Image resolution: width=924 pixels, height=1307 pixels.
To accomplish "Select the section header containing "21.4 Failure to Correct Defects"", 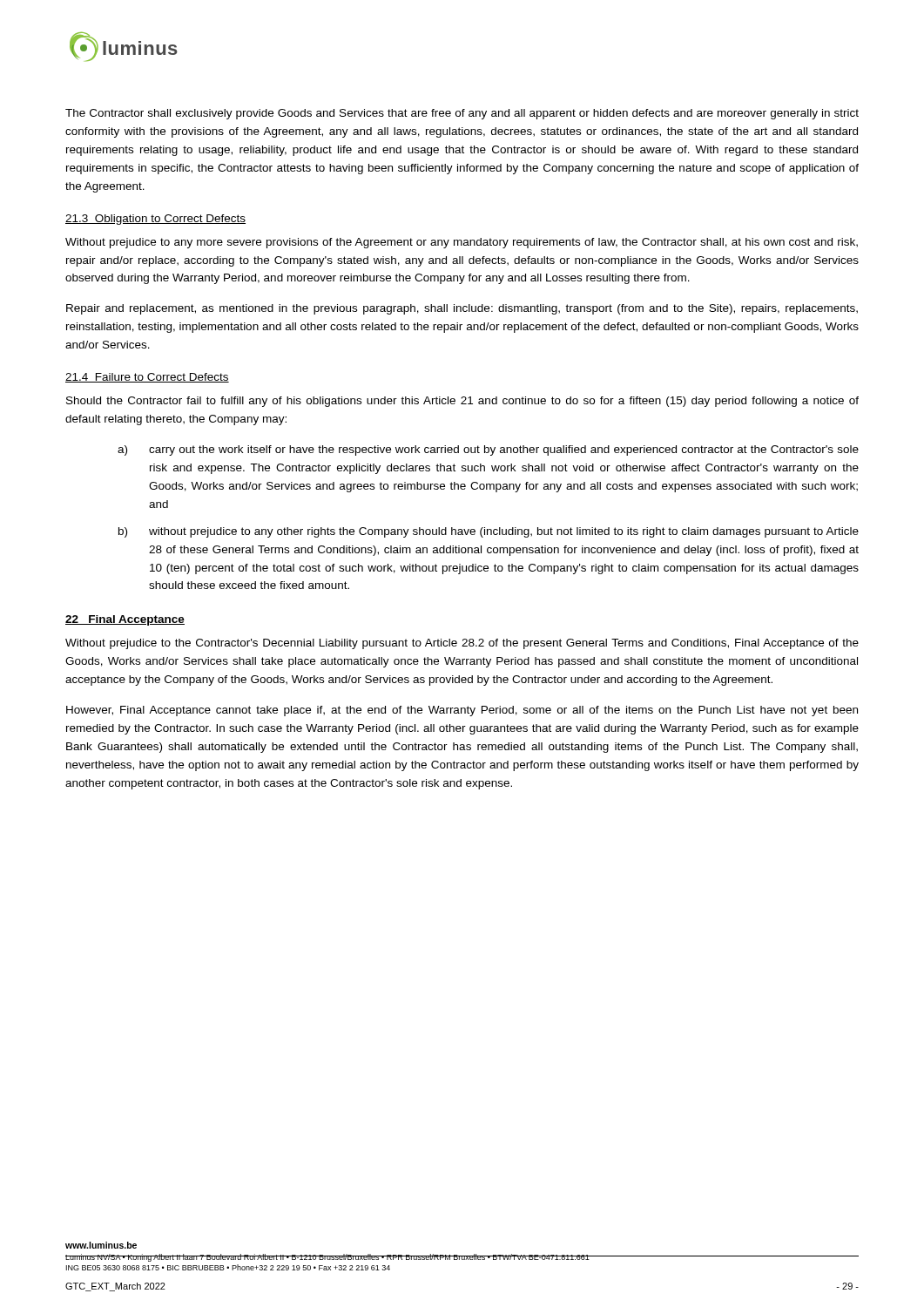I will pyautogui.click(x=147, y=377).
